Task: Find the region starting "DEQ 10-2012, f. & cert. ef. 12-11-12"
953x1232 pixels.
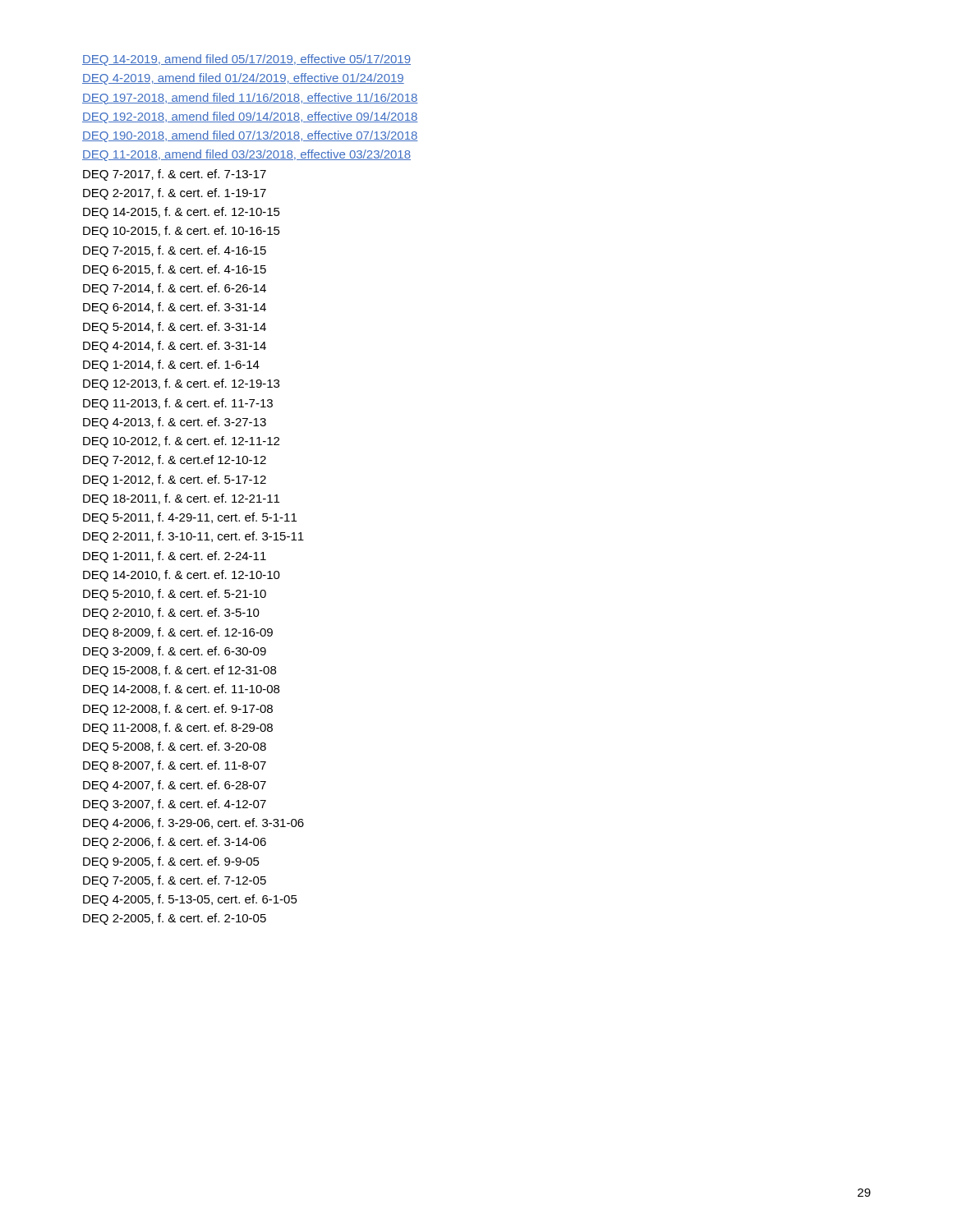Action: (181, 441)
